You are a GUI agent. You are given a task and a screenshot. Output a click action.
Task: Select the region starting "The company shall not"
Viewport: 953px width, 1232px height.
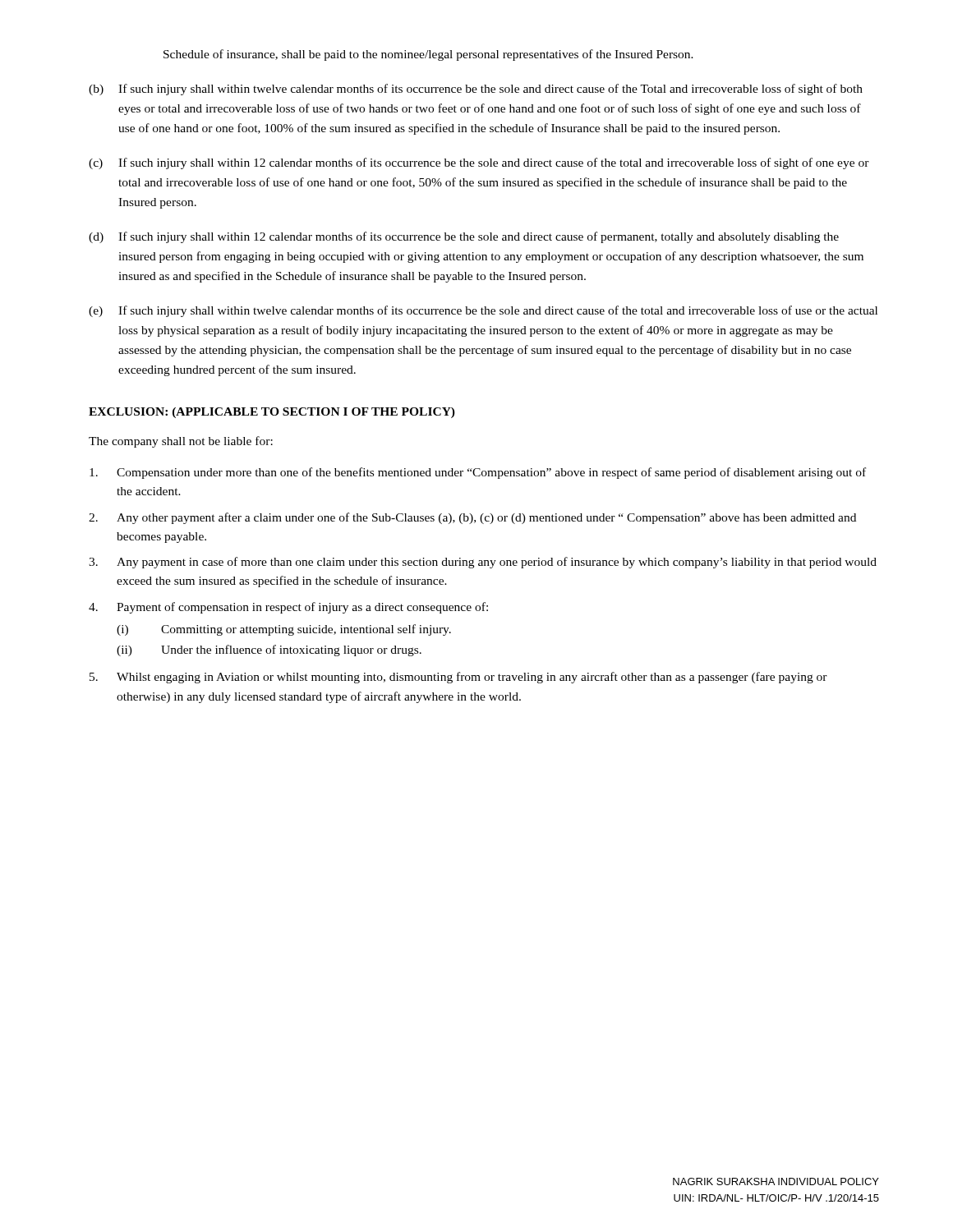(x=181, y=442)
